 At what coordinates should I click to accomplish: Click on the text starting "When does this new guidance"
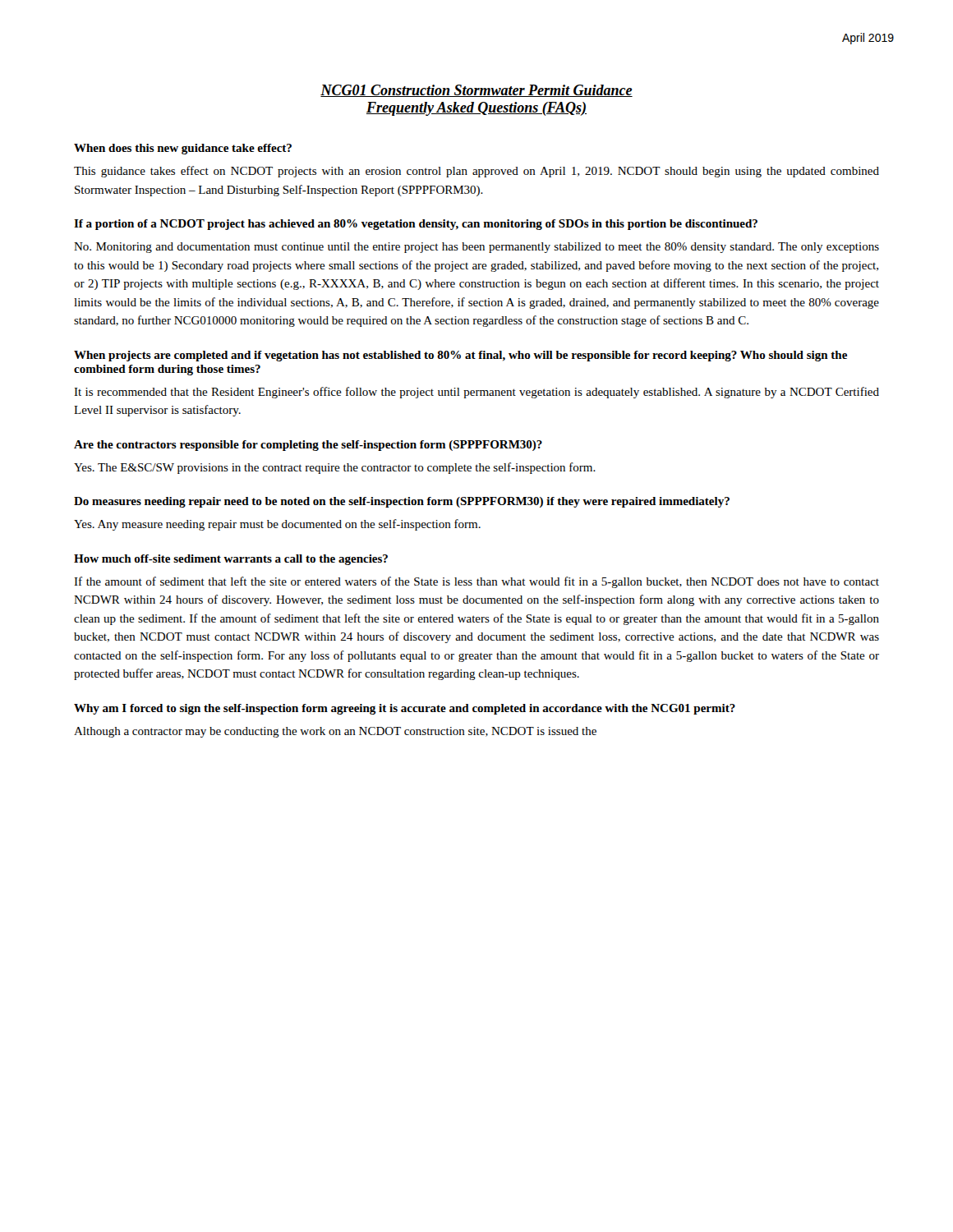coord(183,148)
